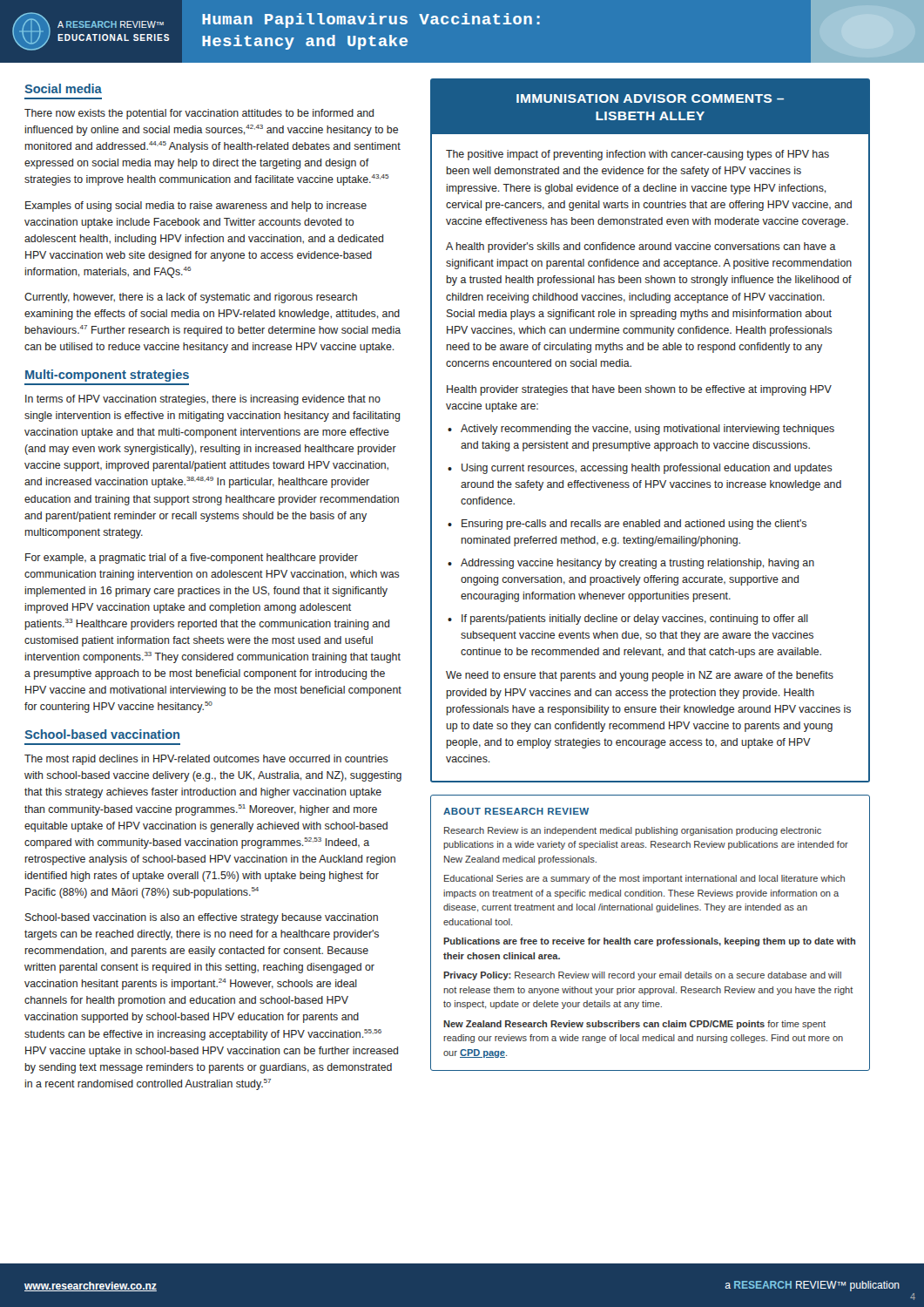Locate the section header with the text "ABOUT RESEARCH REVIEW"
Screen dimensions: 1307x924
coord(650,933)
